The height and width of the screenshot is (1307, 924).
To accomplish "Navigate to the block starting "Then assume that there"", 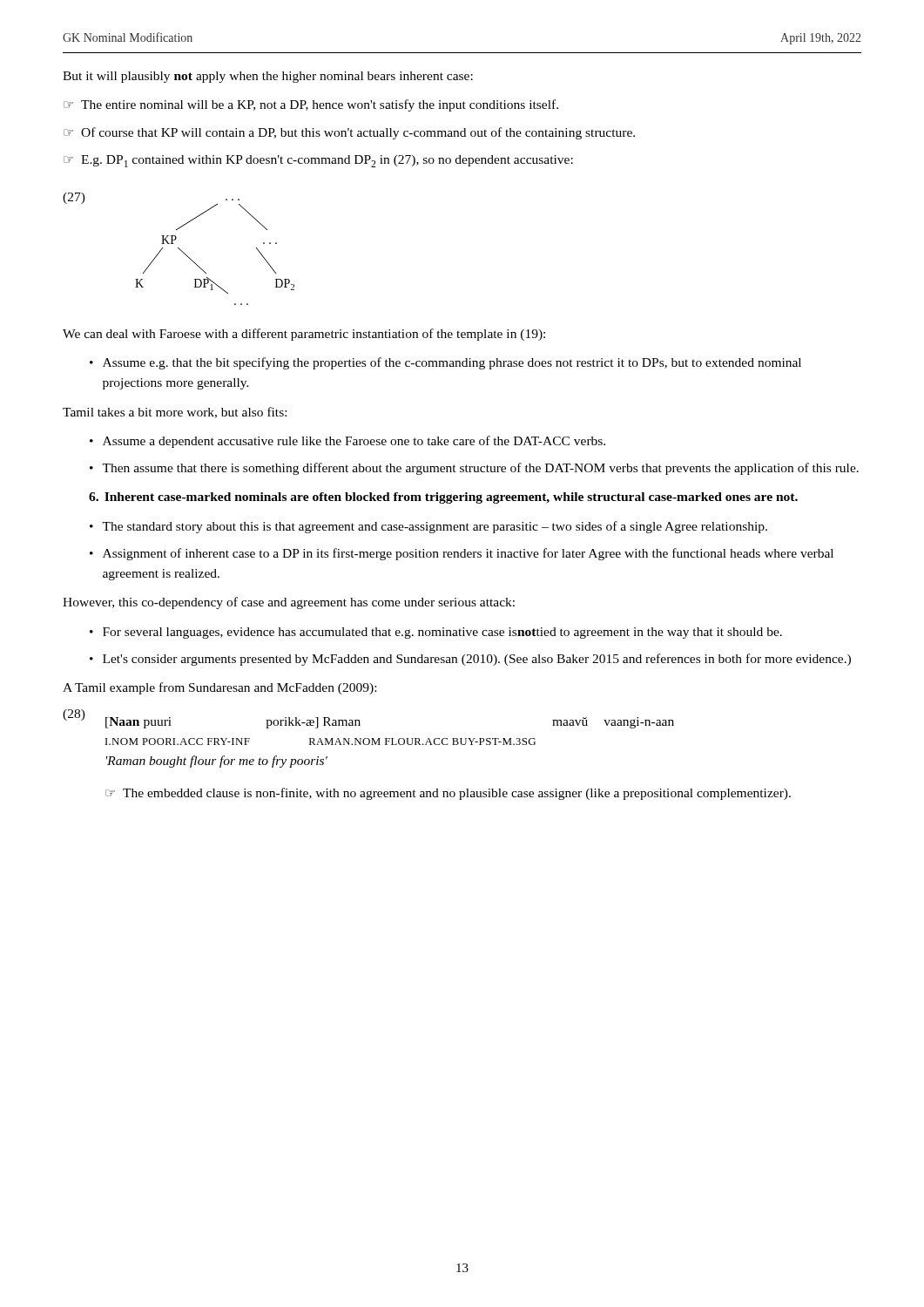I will [481, 468].
